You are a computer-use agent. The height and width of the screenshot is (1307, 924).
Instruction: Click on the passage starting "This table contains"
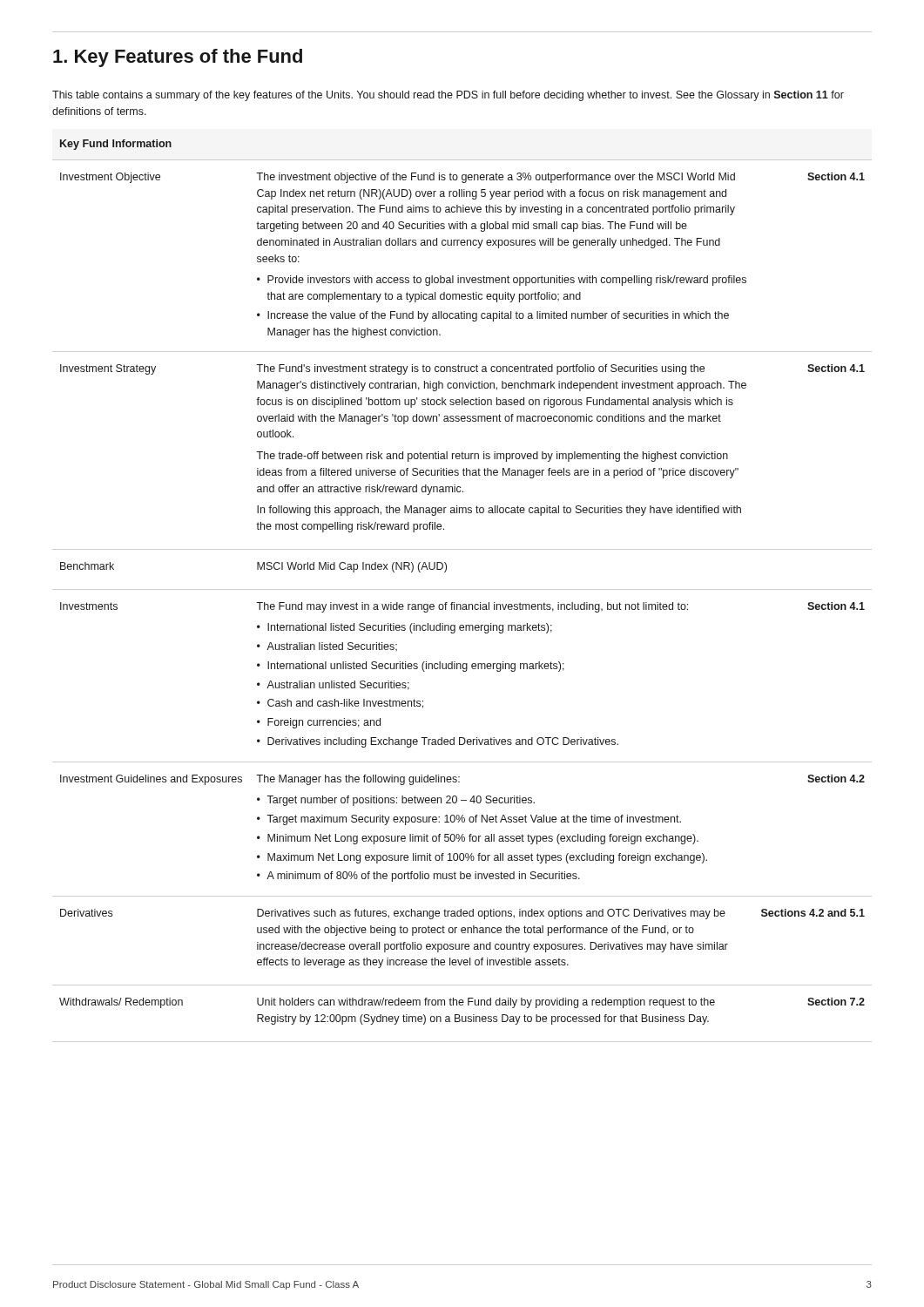[x=448, y=103]
